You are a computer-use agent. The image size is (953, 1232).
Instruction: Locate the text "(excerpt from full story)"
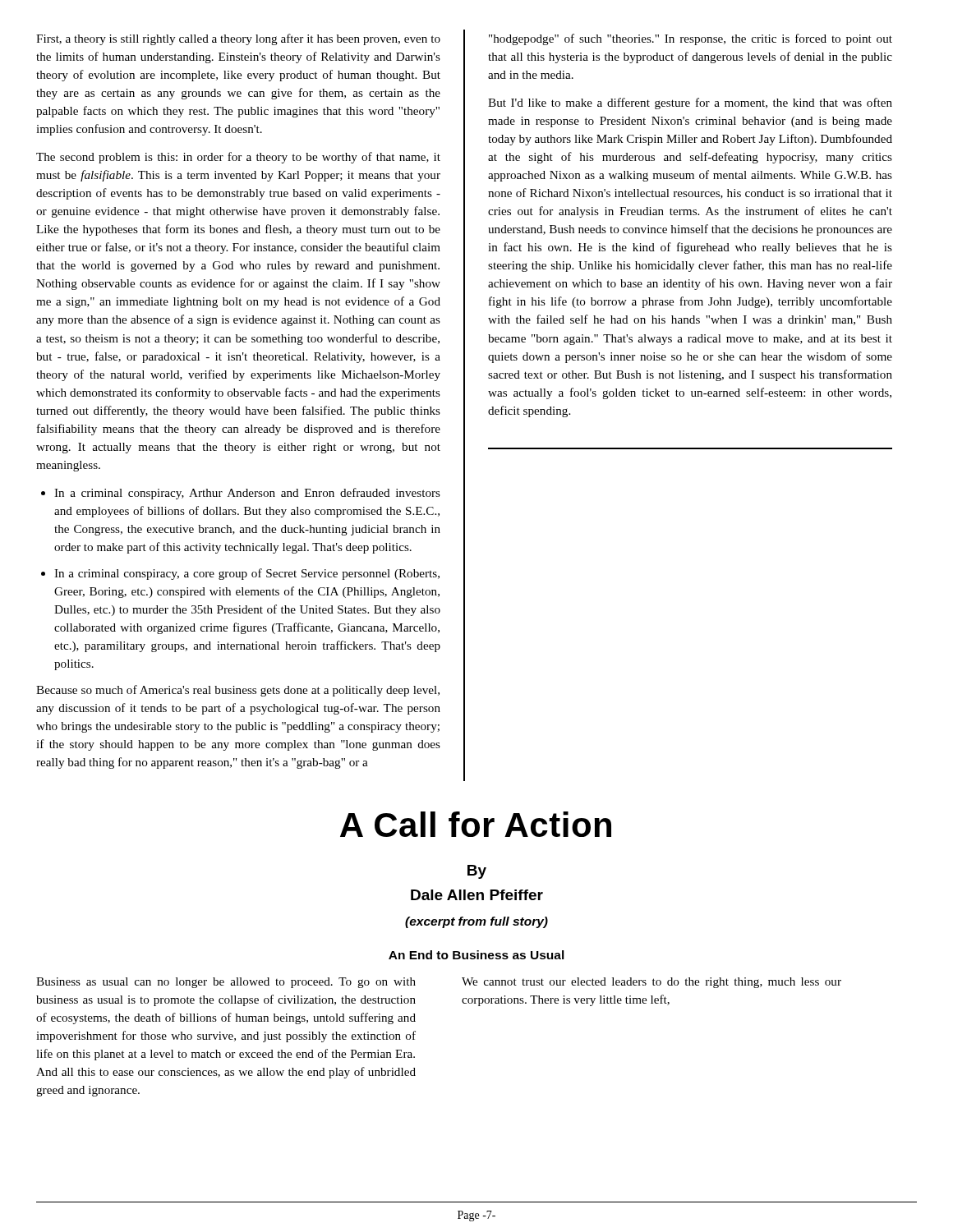[476, 921]
